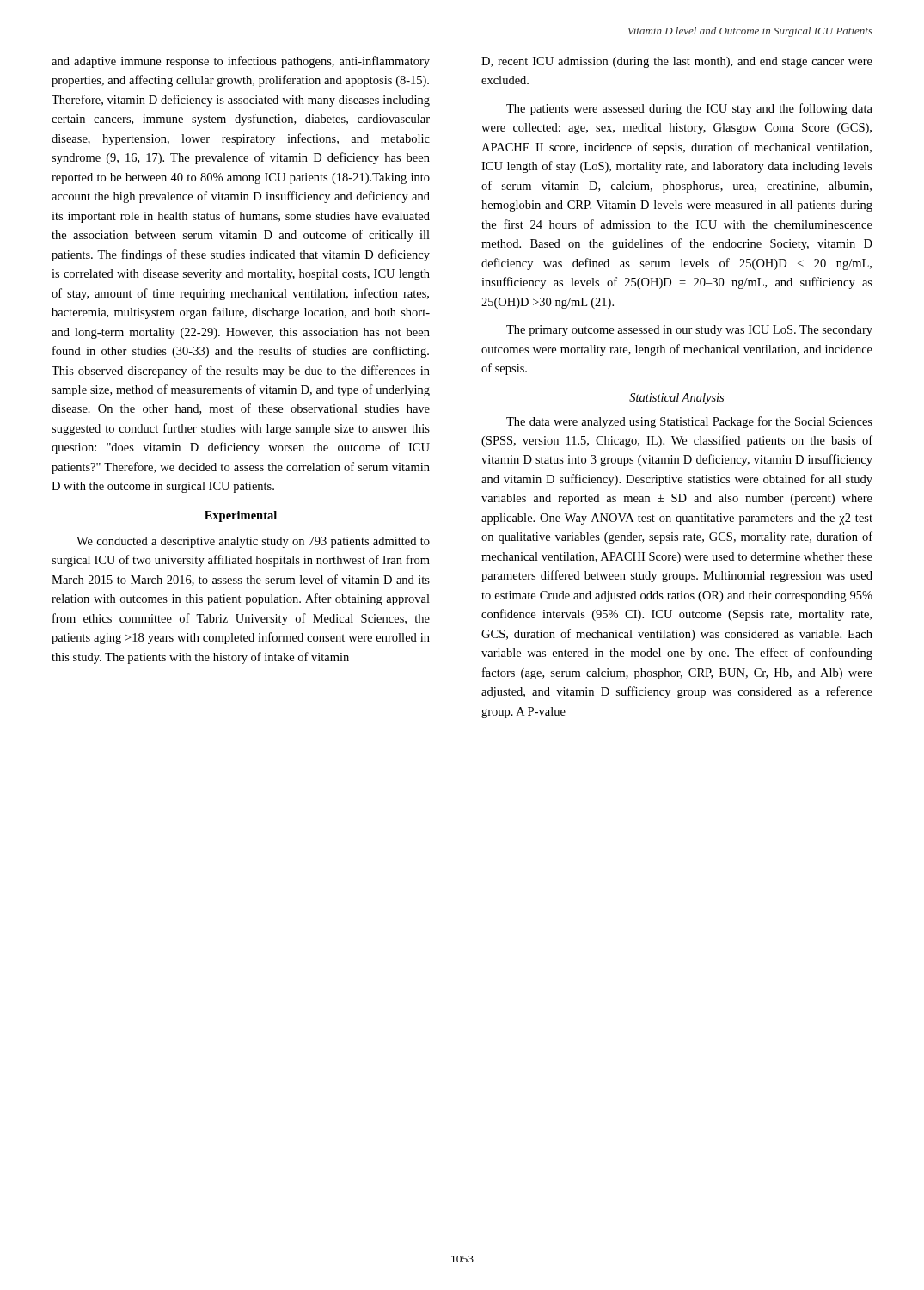
Task: Select the text block containing "D, recent ICU admission (during"
Action: [x=677, y=215]
